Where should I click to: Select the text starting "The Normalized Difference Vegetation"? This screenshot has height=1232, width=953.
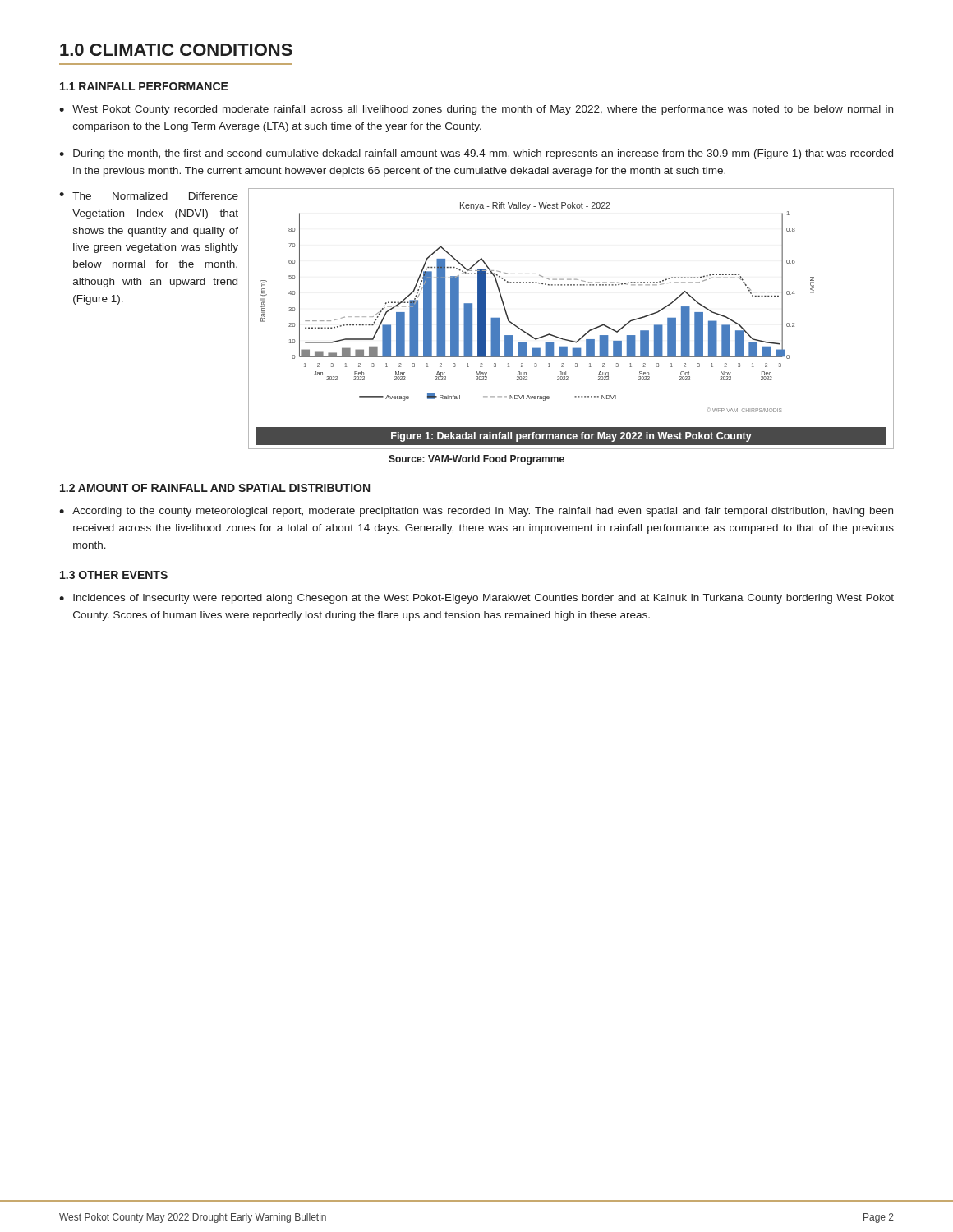pyautogui.click(x=155, y=247)
